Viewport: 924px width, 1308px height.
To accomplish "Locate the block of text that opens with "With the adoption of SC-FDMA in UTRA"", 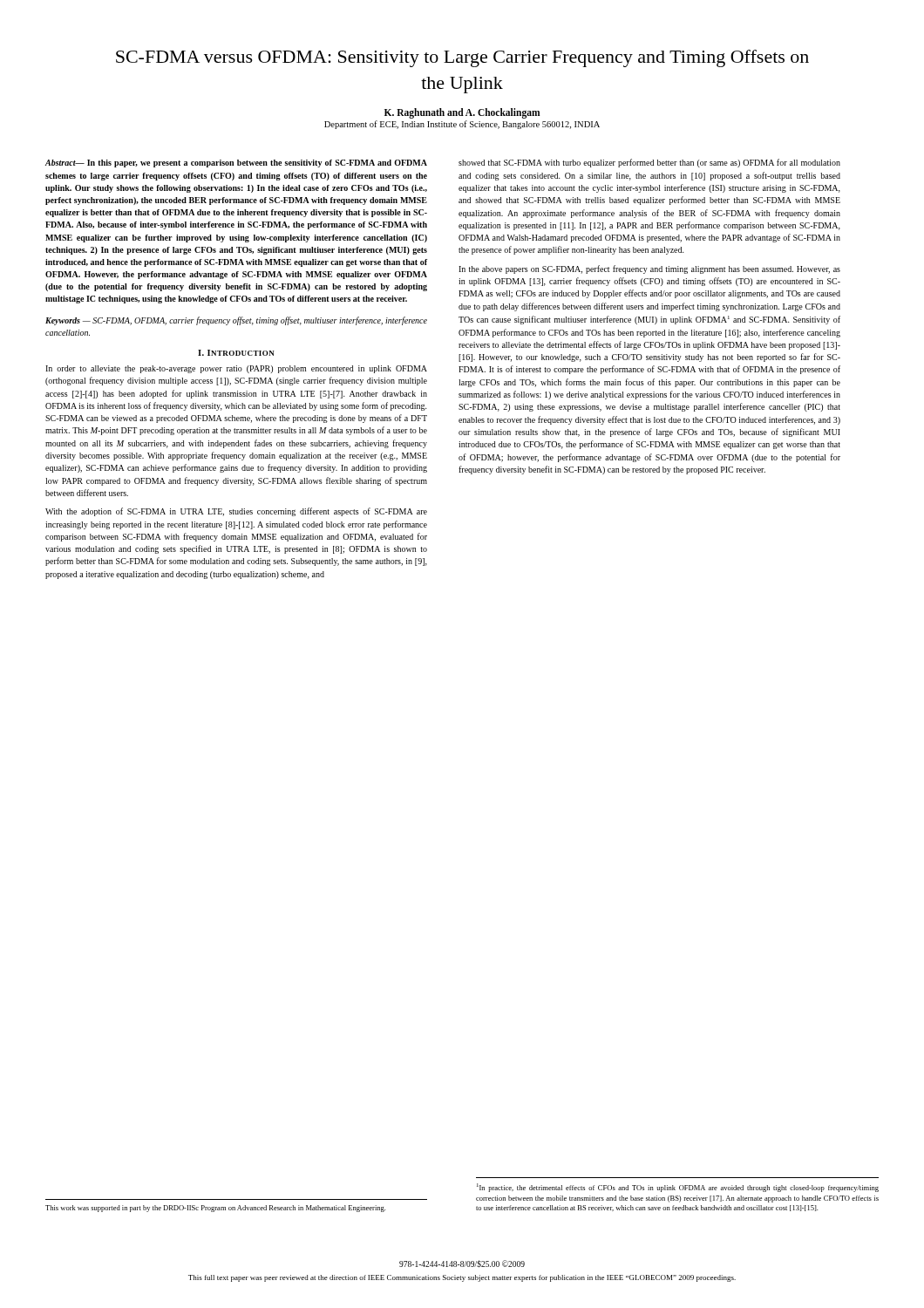I will pyautogui.click(x=236, y=543).
